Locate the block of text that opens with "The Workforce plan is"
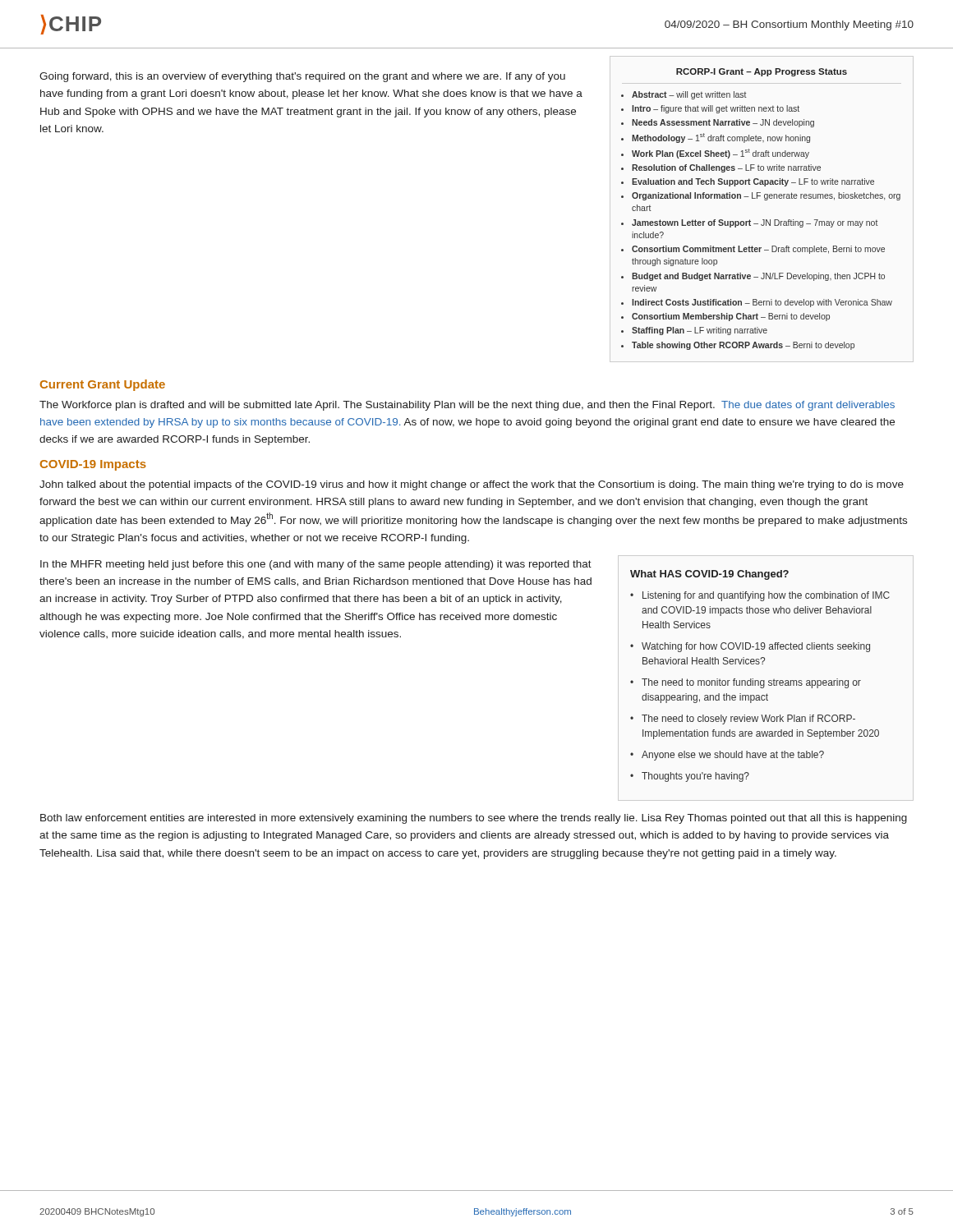Image resolution: width=953 pixels, height=1232 pixels. (467, 422)
